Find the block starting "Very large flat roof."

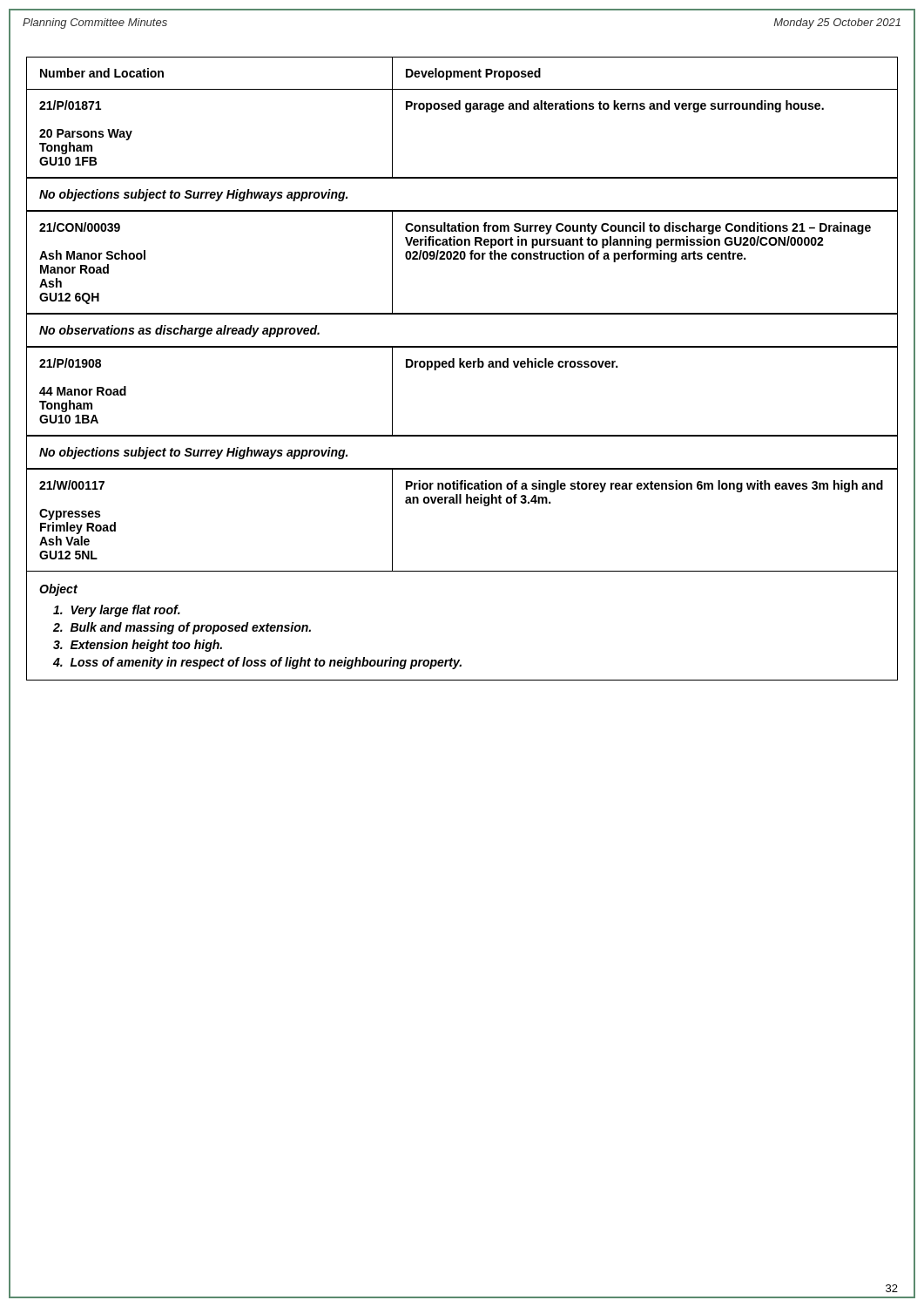[x=117, y=610]
